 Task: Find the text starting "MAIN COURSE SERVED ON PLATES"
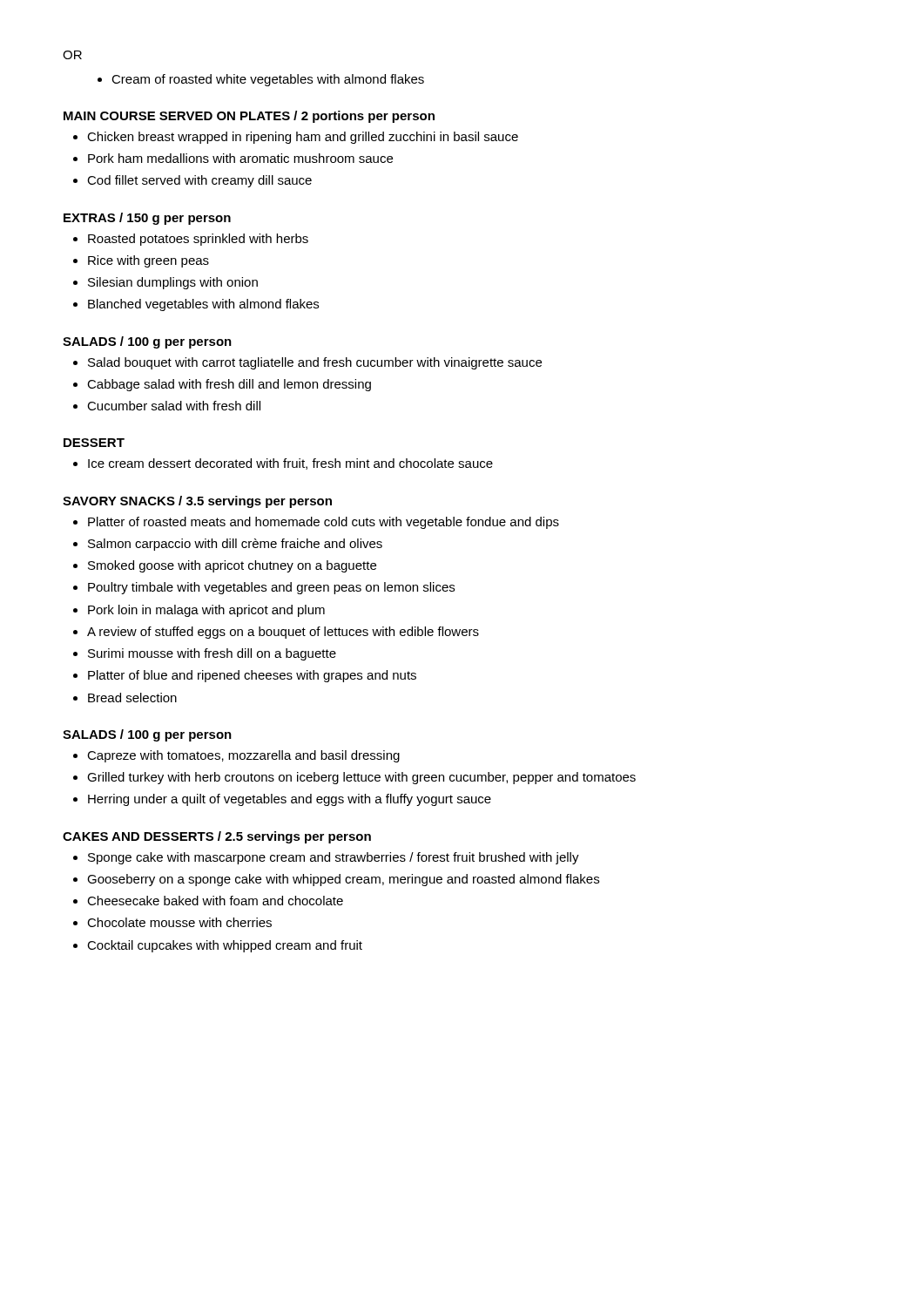249,115
